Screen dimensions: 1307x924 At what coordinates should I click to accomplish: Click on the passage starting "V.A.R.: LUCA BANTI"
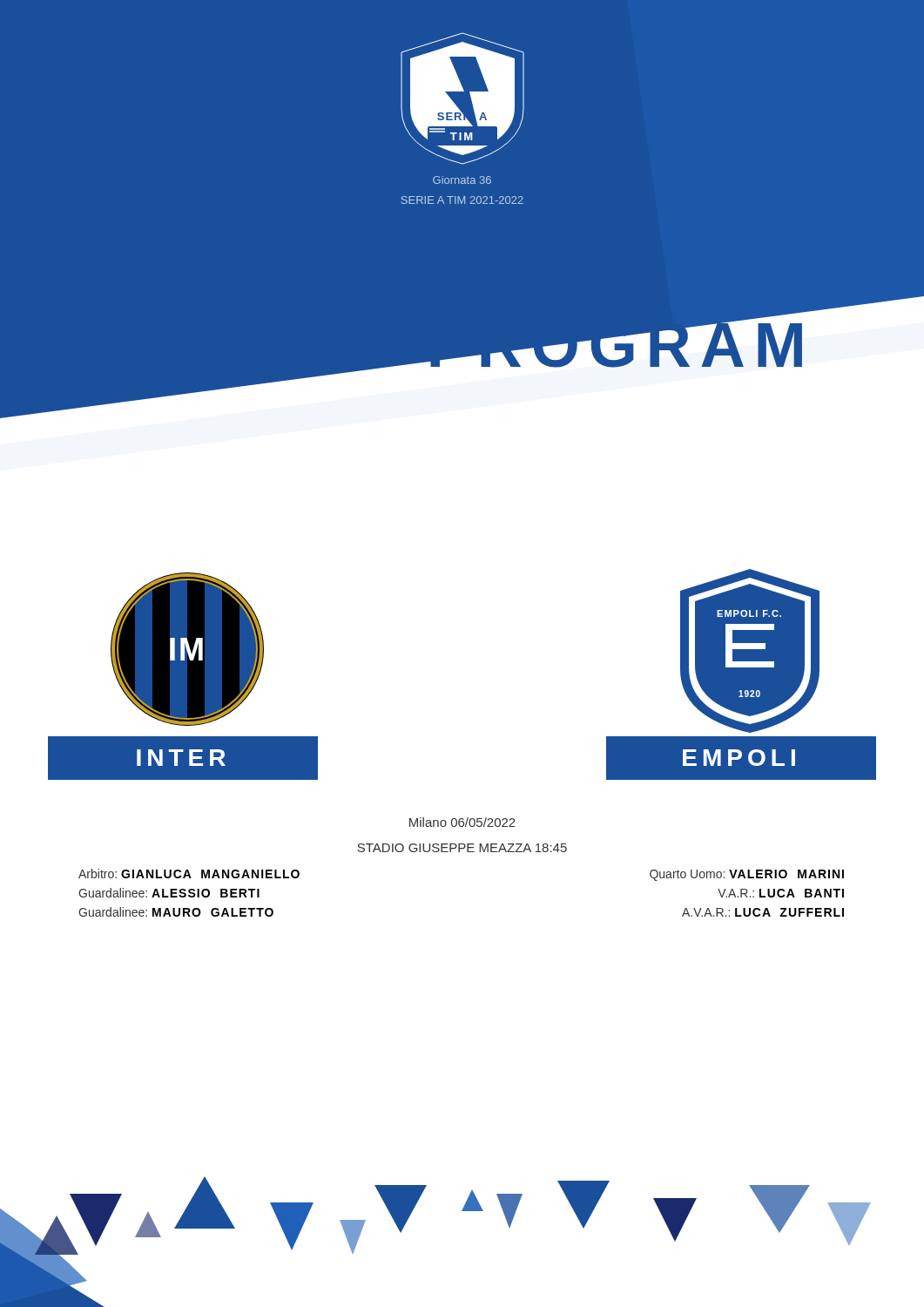[x=782, y=893]
